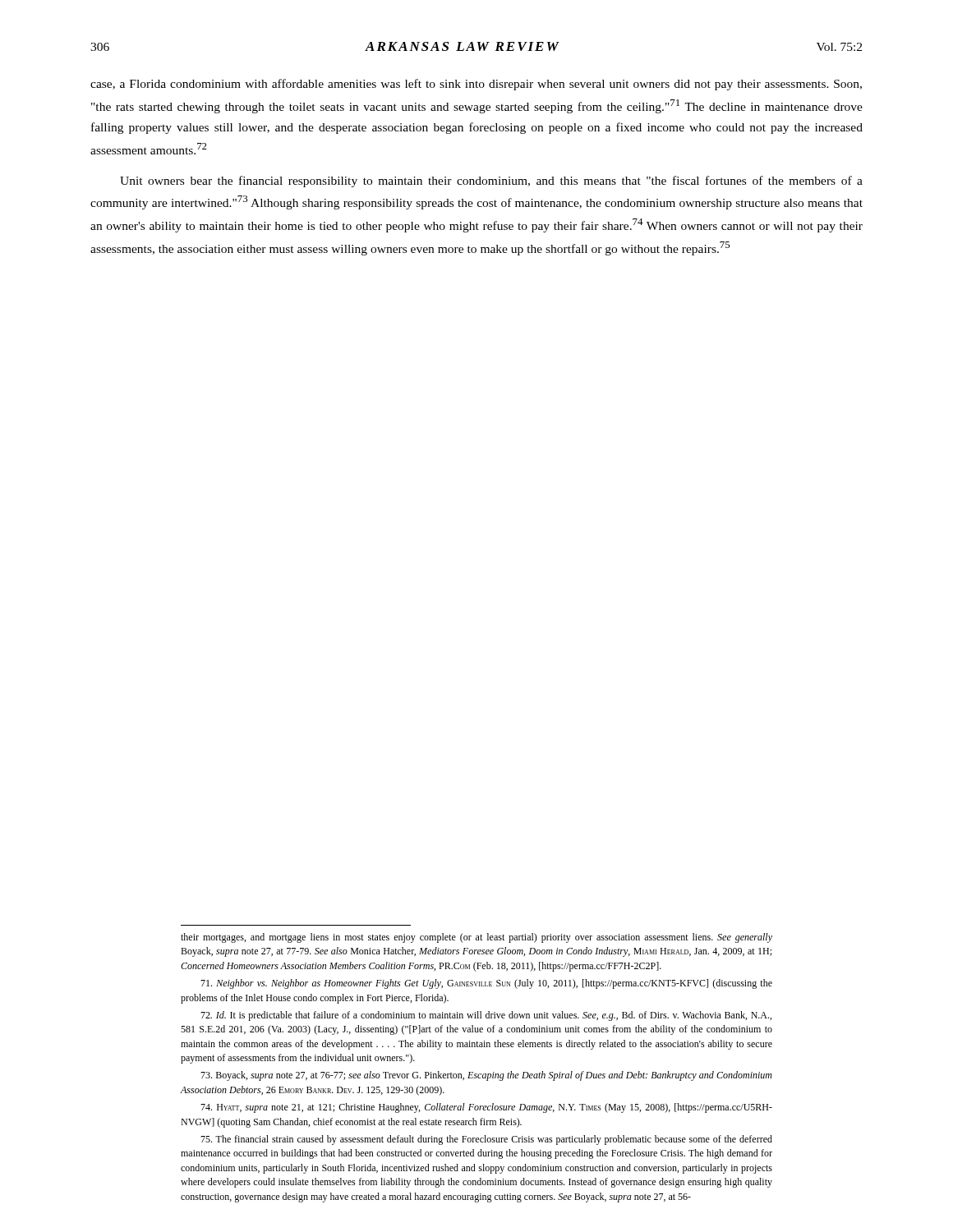Point to the text starting "Id. It is predictable"
The width and height of the screenshot is (953, 1232).
click(x=476, y=1037)
